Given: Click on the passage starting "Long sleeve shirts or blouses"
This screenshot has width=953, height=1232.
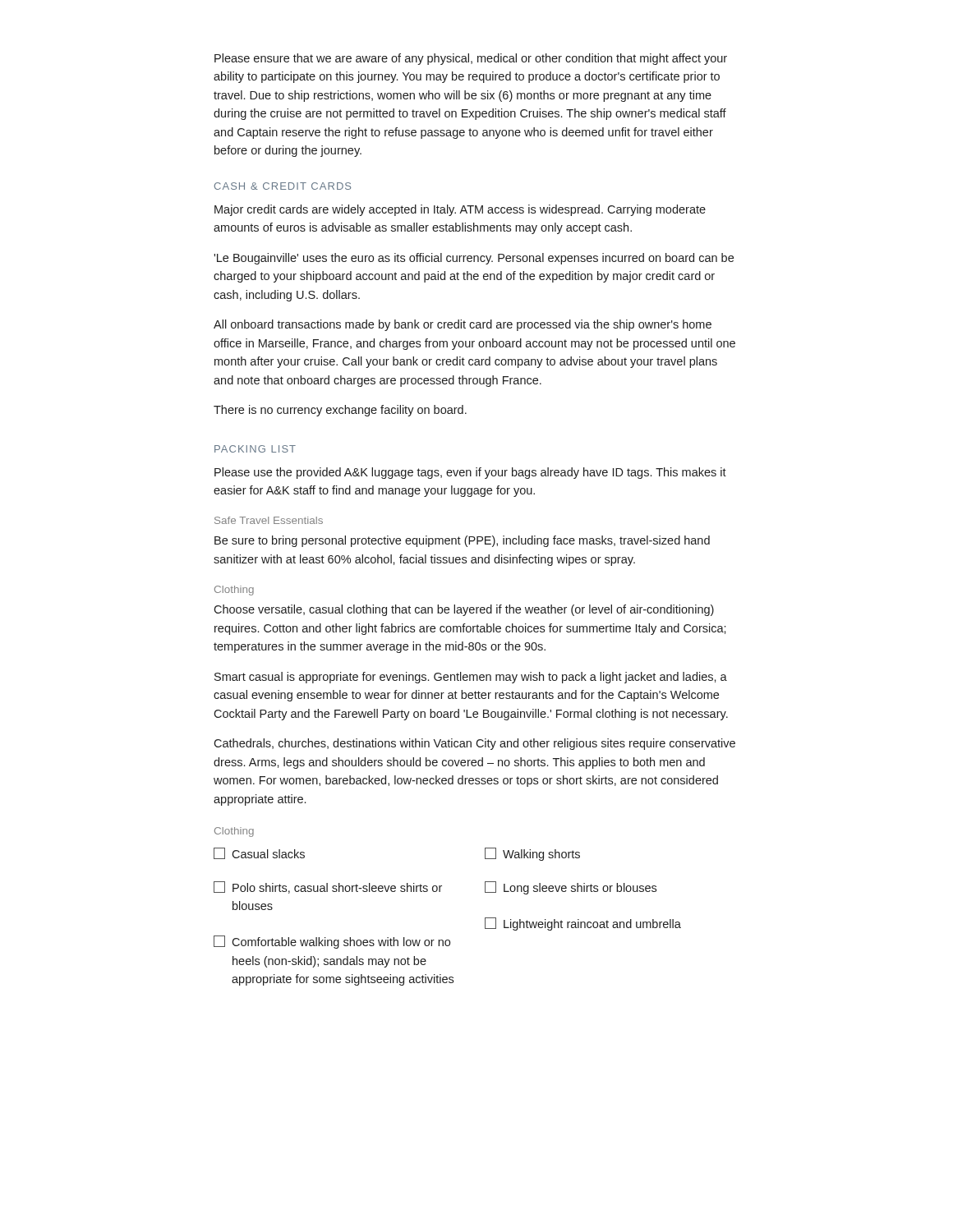Looking at the screenshot, I should click(x=612, y=888).
